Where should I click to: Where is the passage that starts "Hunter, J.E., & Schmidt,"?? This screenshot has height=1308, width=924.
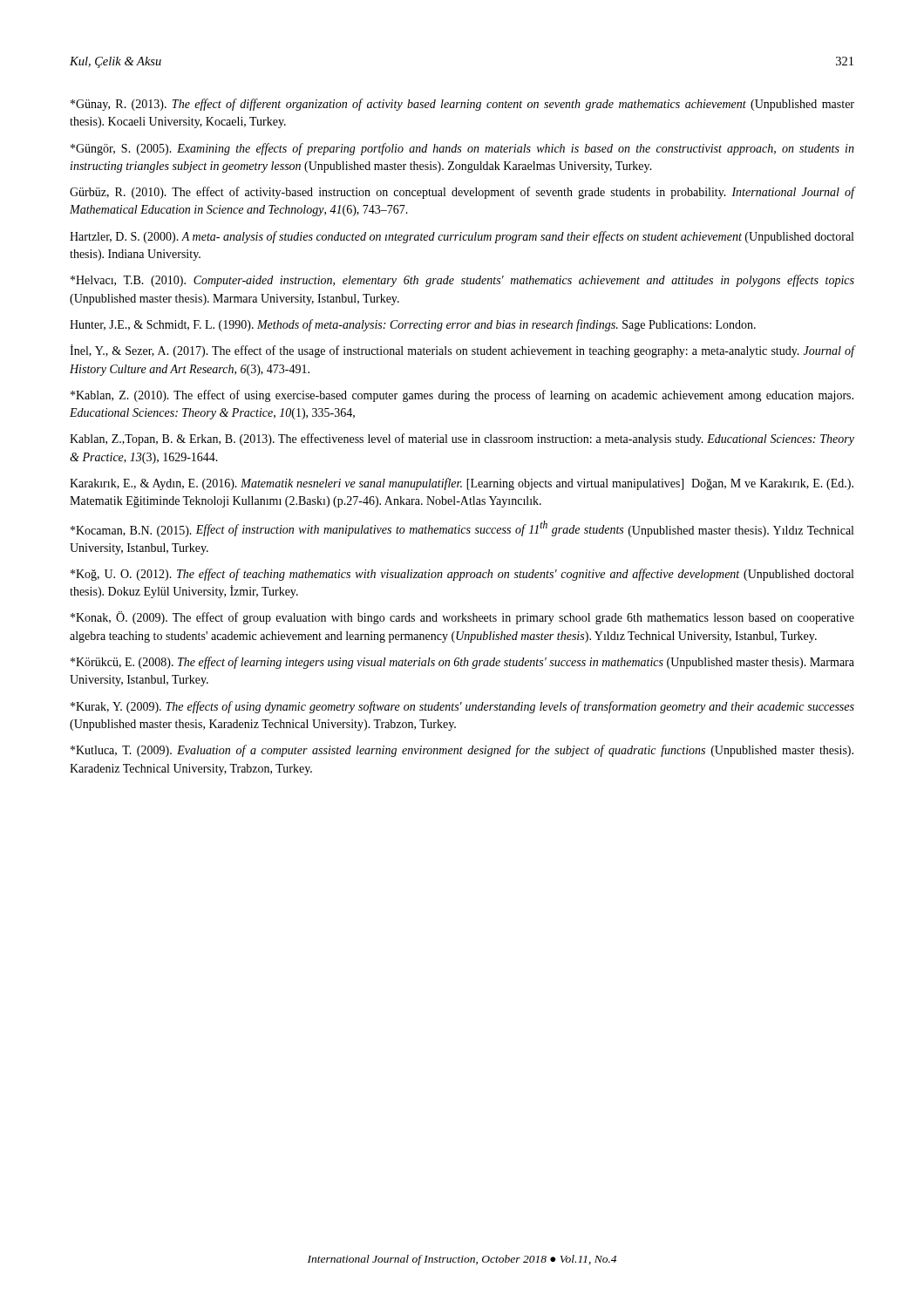462,325
